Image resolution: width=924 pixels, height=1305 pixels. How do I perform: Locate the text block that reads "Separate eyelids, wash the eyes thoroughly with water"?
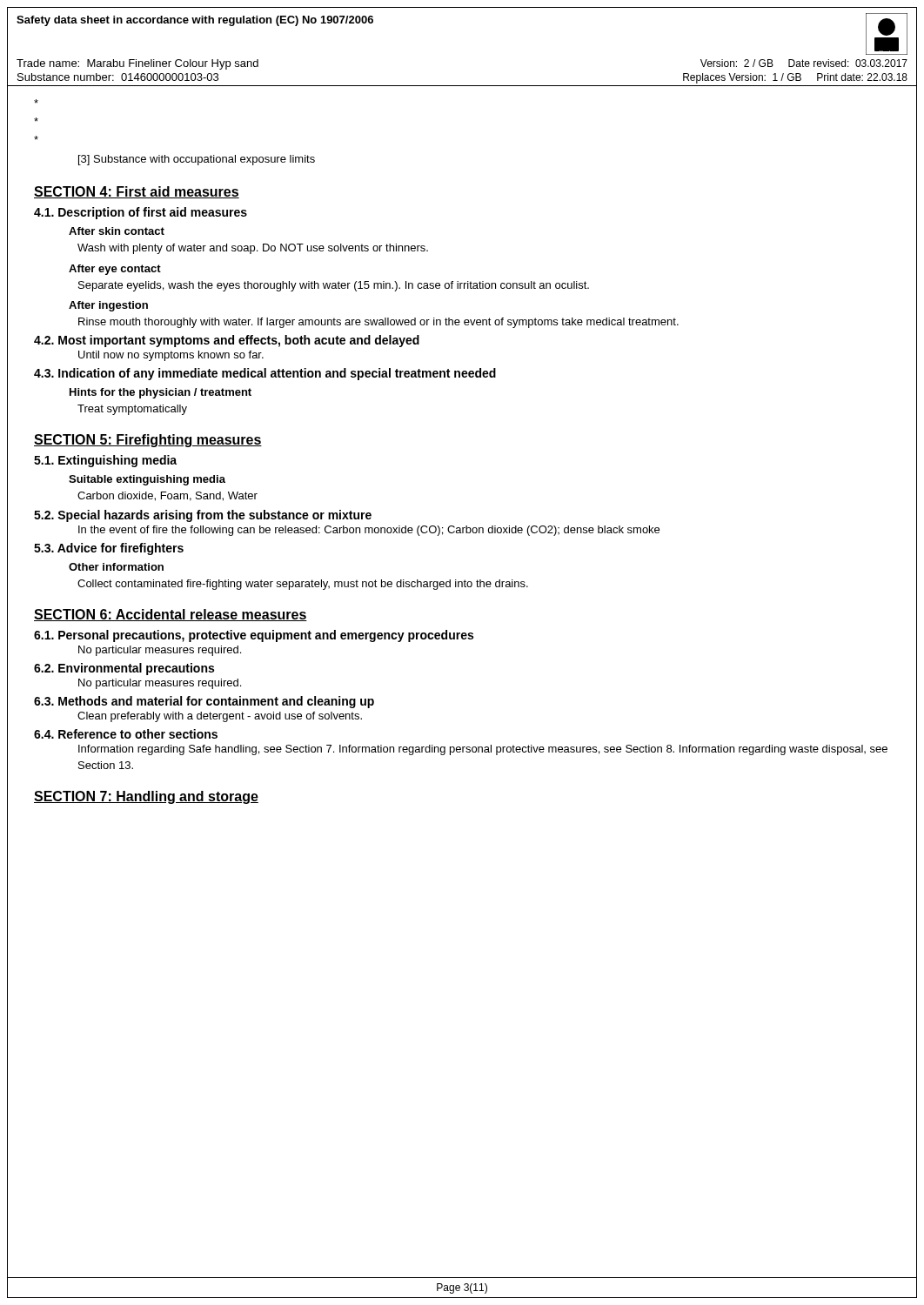(x=334, y=285)
